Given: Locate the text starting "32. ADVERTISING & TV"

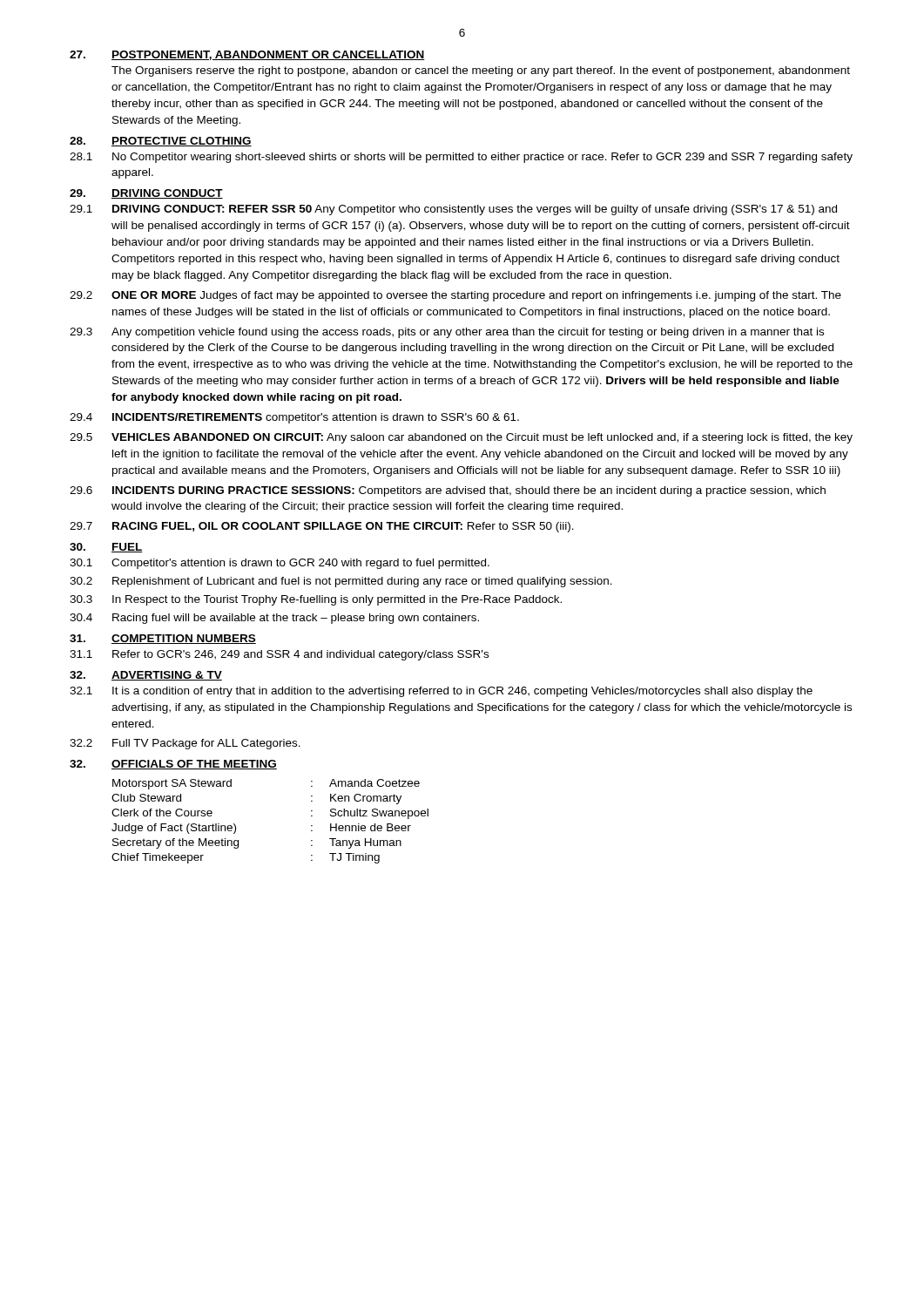Looking at the screenshot, I should [146, 675].
